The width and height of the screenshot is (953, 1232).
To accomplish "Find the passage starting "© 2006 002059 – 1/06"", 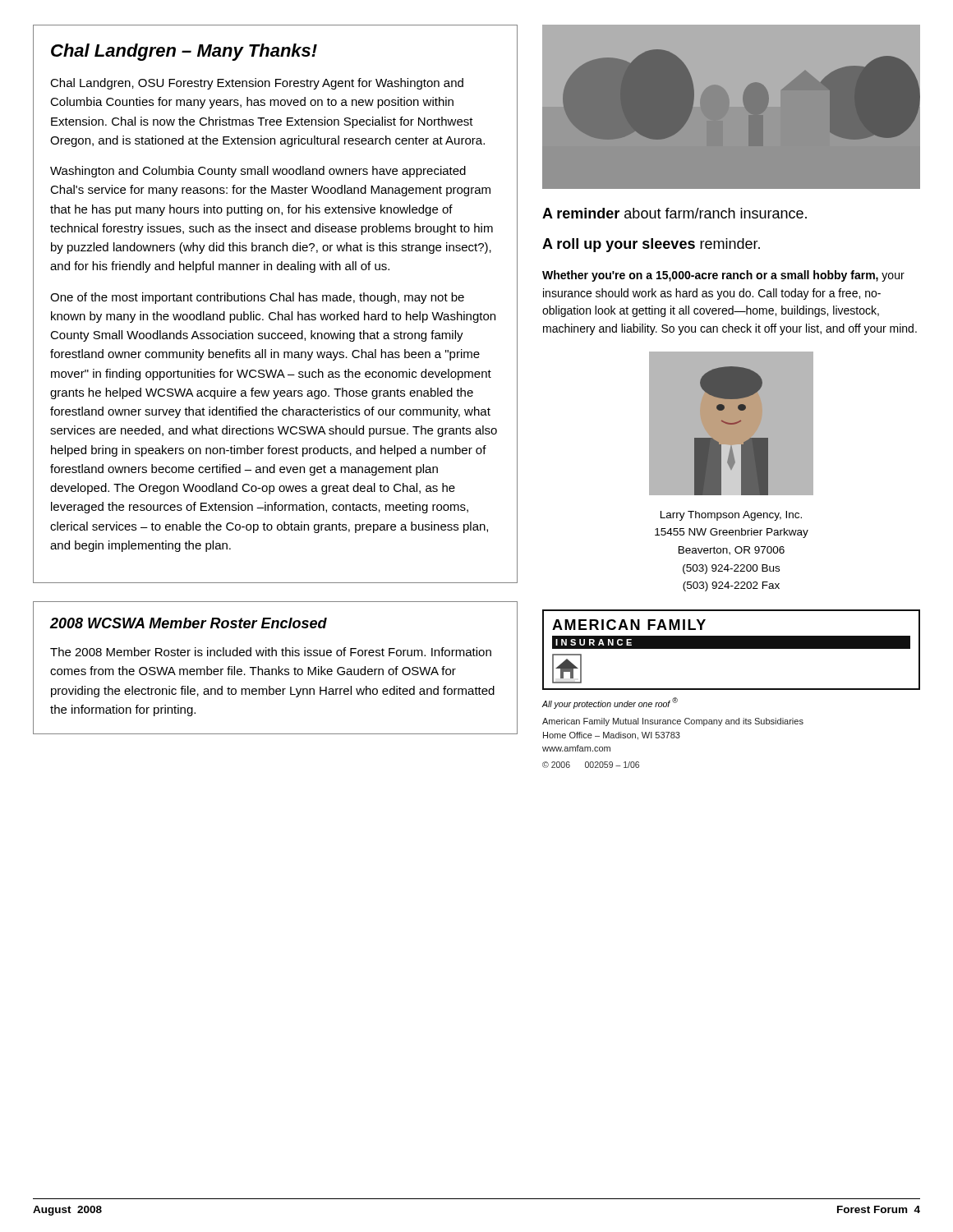I will pos(591,764).
